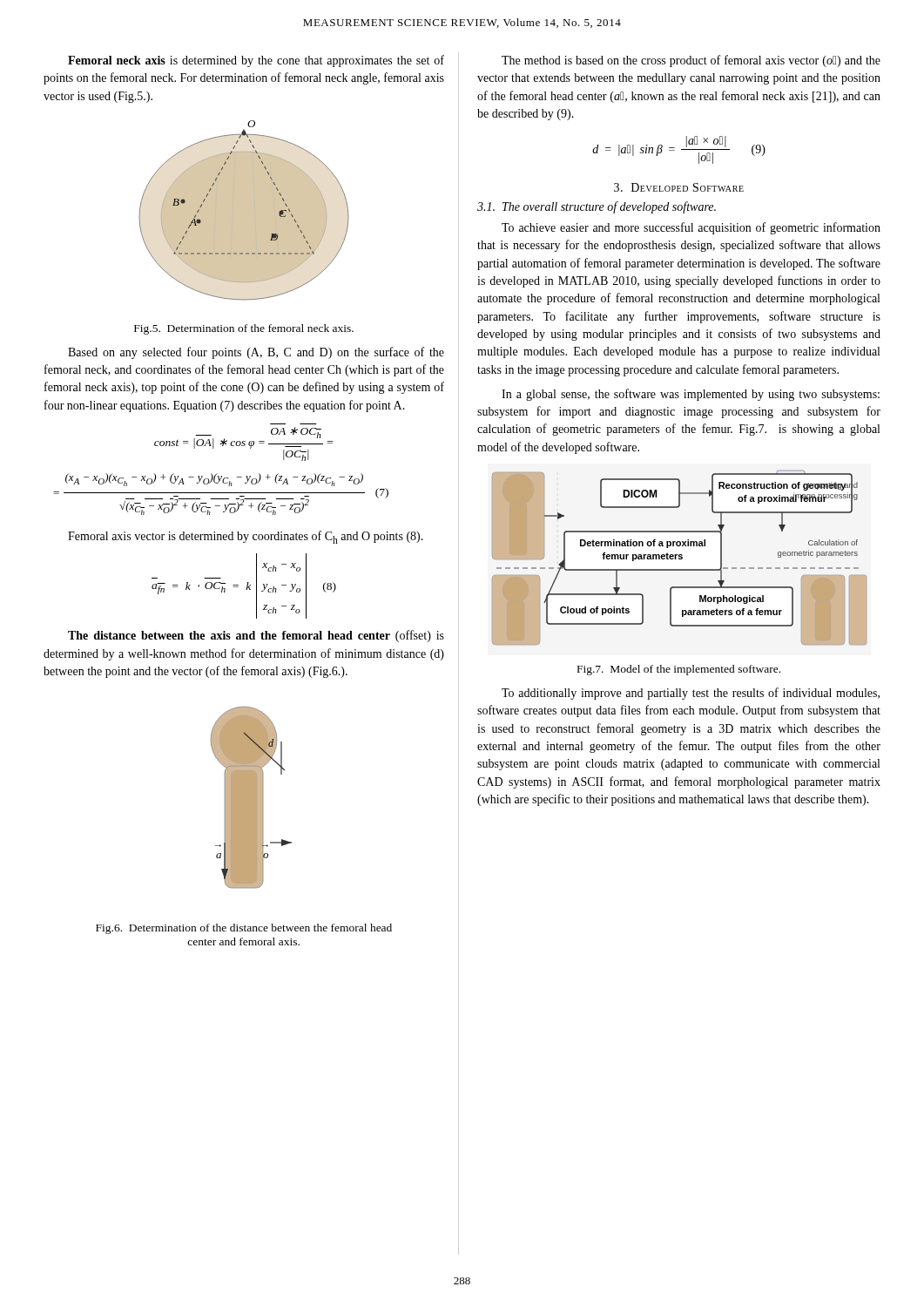Point to the block beginning "To additionally improve and partially test the"
Viewport: 924px width, 1307px height.
pyautogui.click(x=679, y=747)
